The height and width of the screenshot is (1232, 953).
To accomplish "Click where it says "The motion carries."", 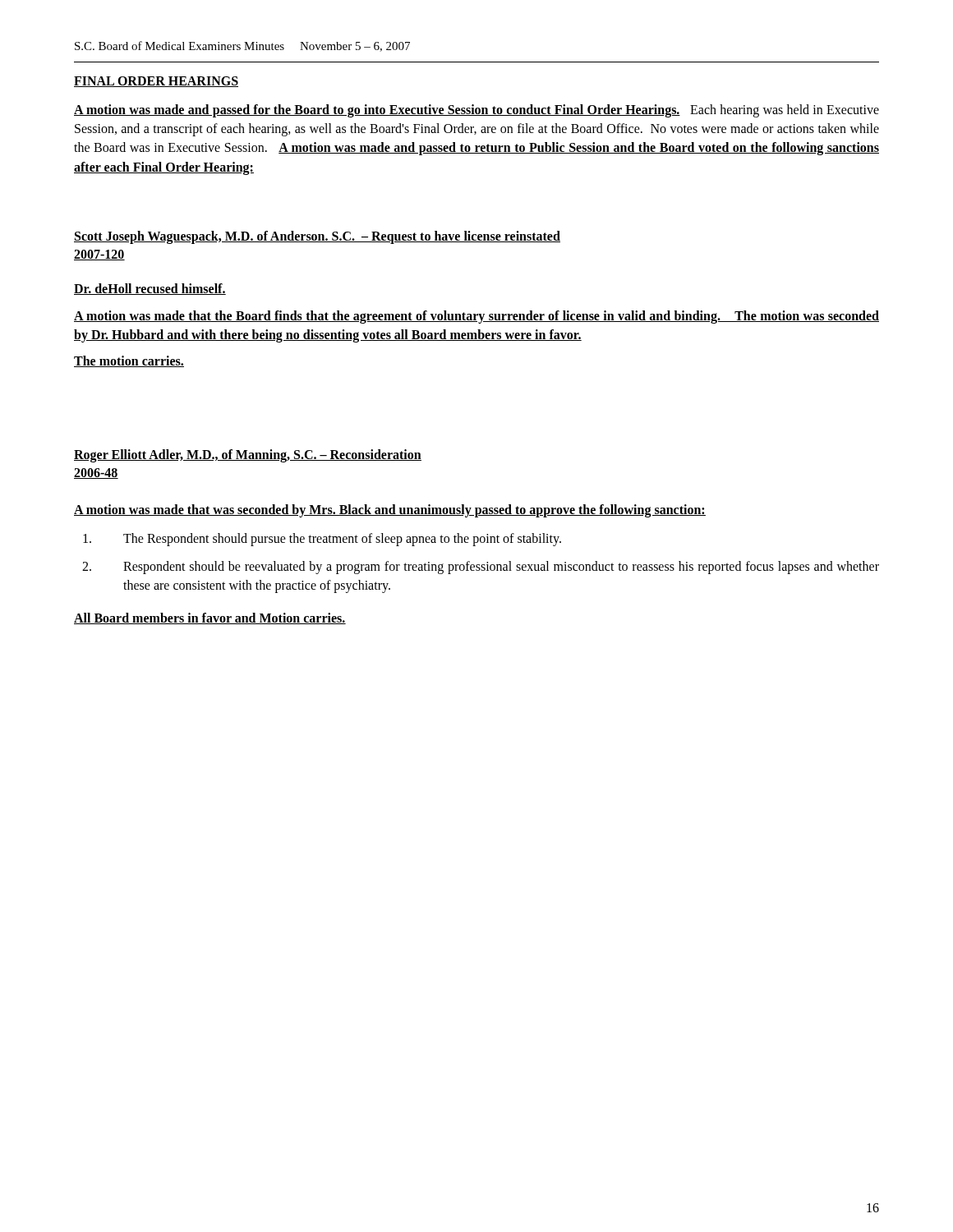I will (x=129, y=361).
